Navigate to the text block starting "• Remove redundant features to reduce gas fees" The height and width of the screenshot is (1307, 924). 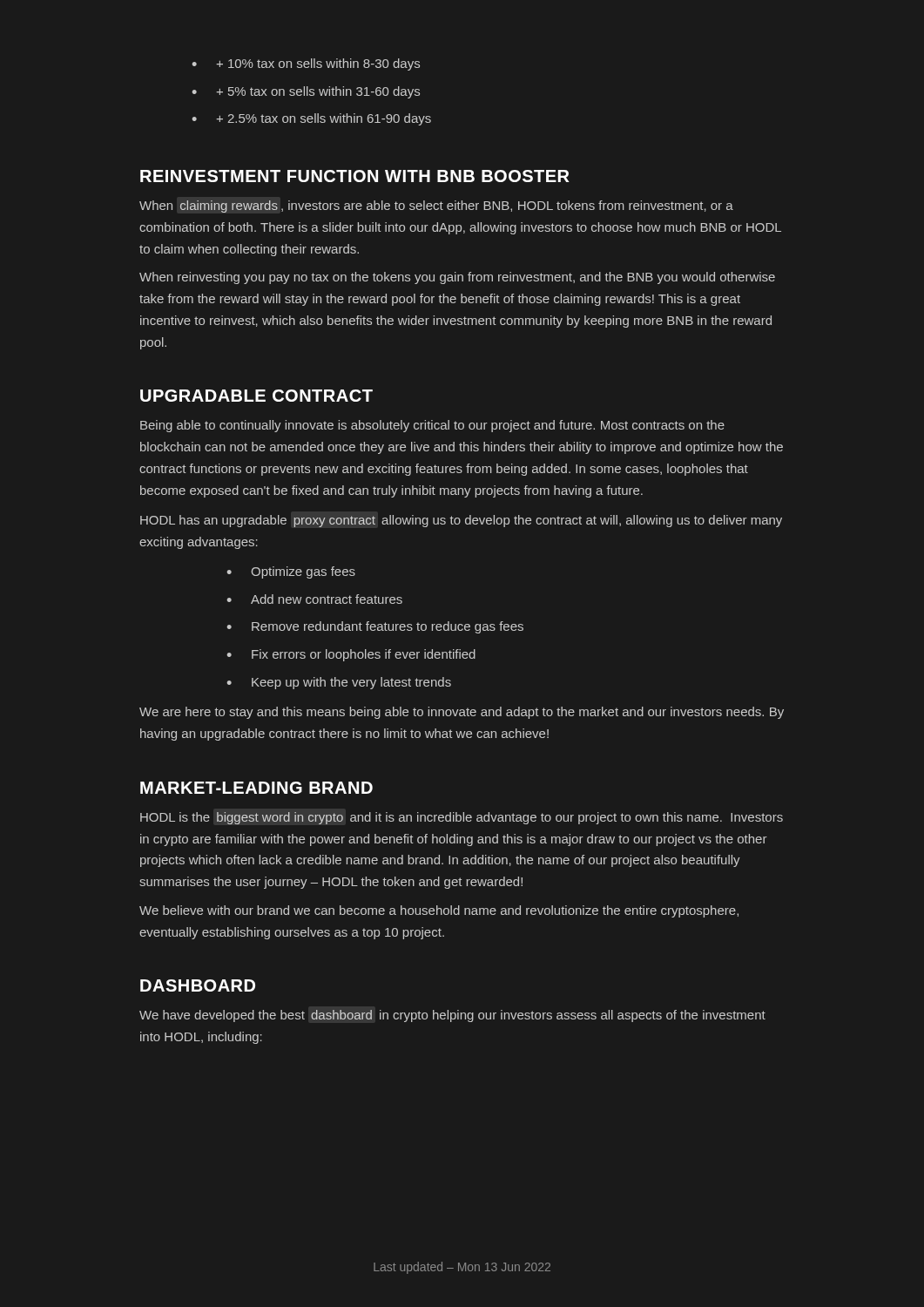point(375,628)
